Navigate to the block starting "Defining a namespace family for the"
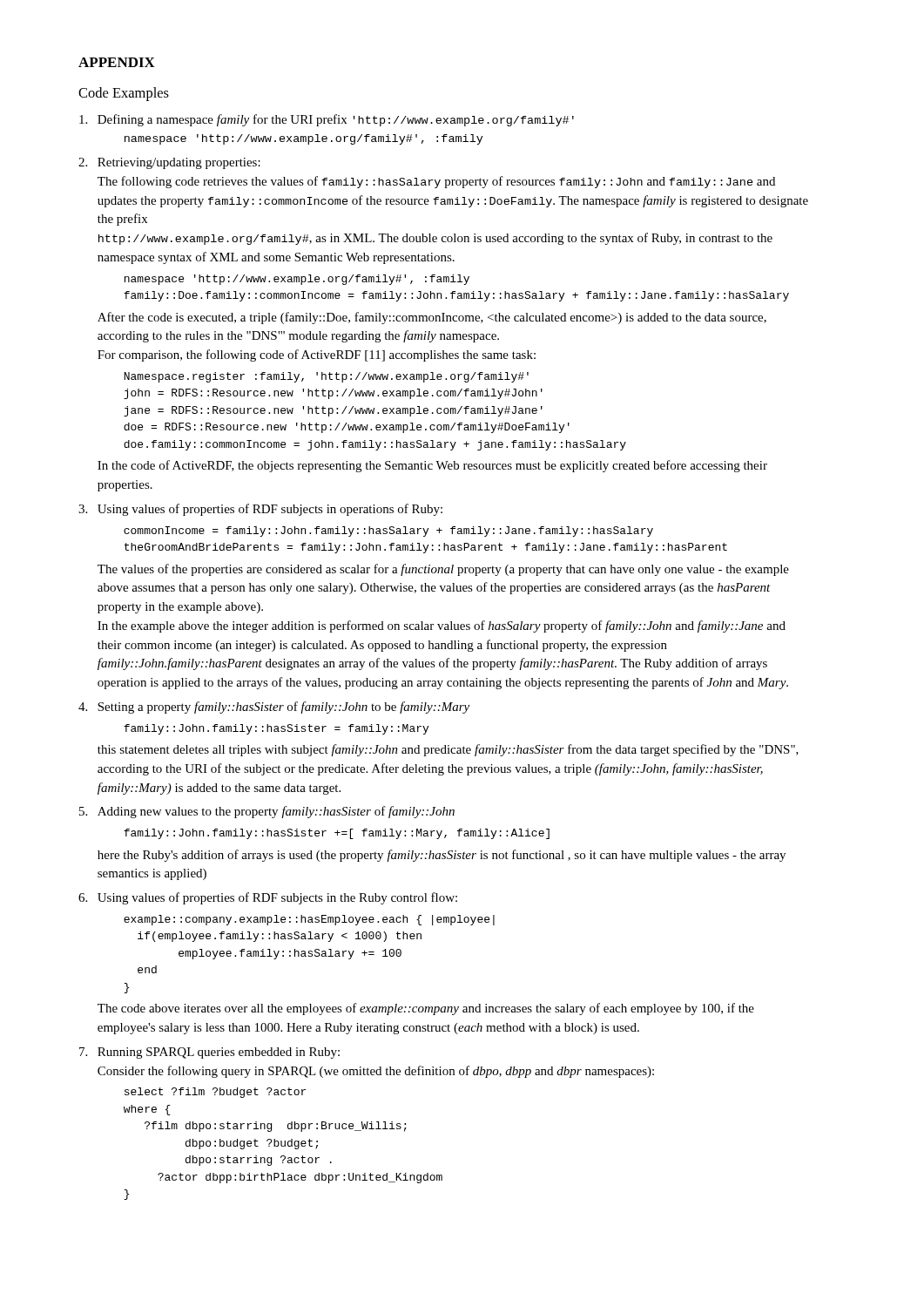Image resolution: width=924 pixels, height=1307 pixels. point(445,129)
